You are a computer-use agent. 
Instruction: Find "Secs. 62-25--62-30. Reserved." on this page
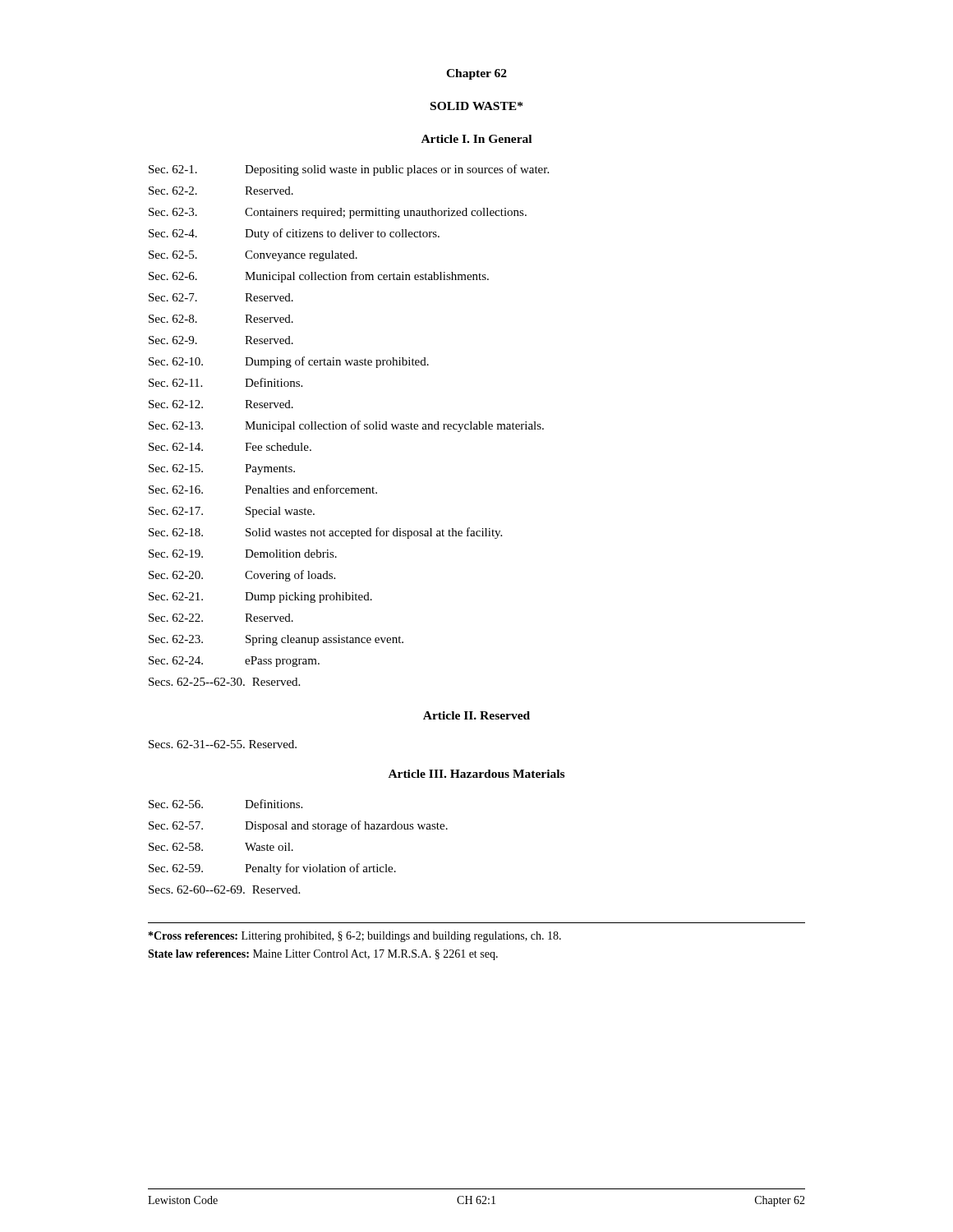click(x=224, y=682)
